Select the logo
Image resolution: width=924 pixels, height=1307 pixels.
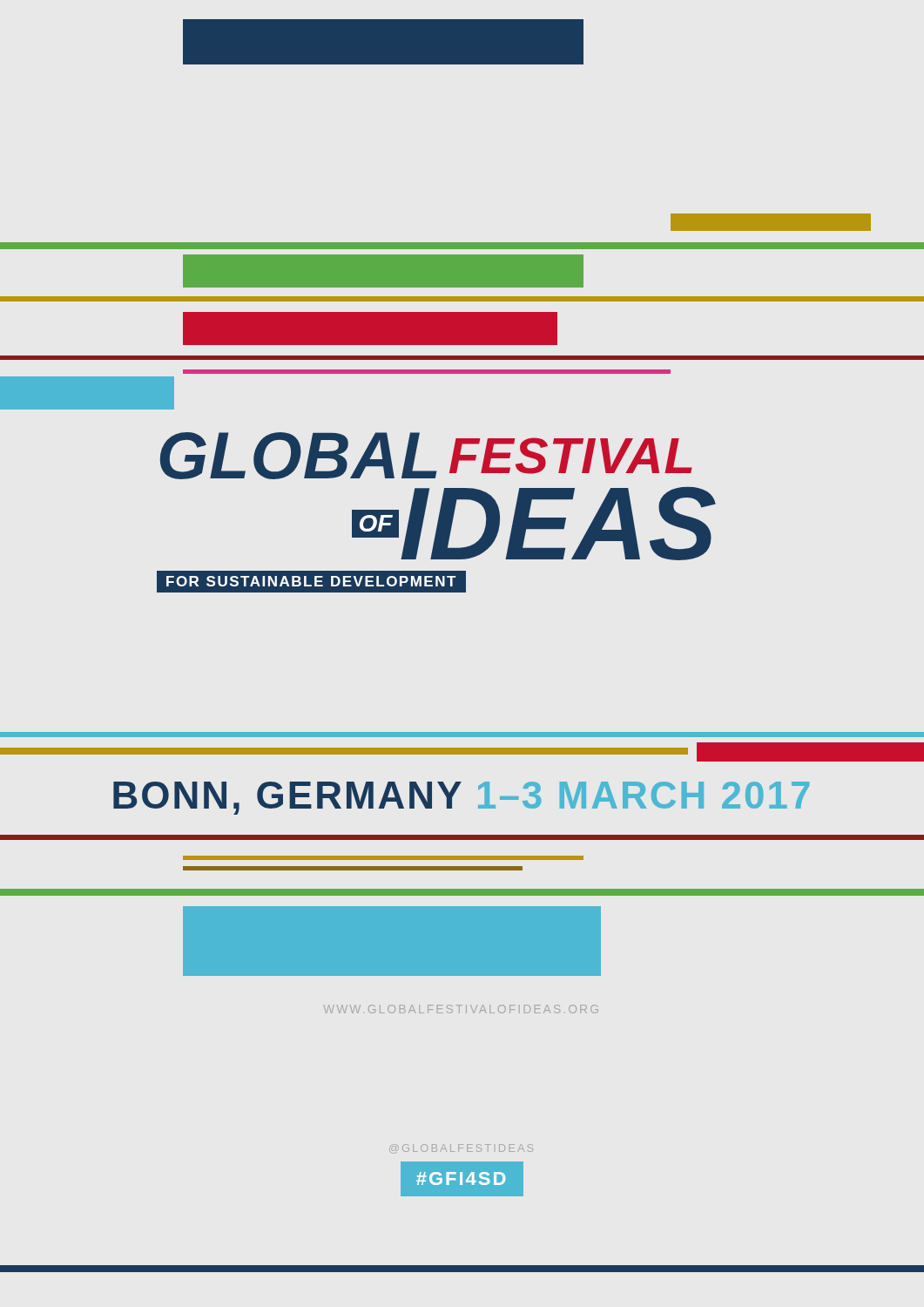[427, 558]
